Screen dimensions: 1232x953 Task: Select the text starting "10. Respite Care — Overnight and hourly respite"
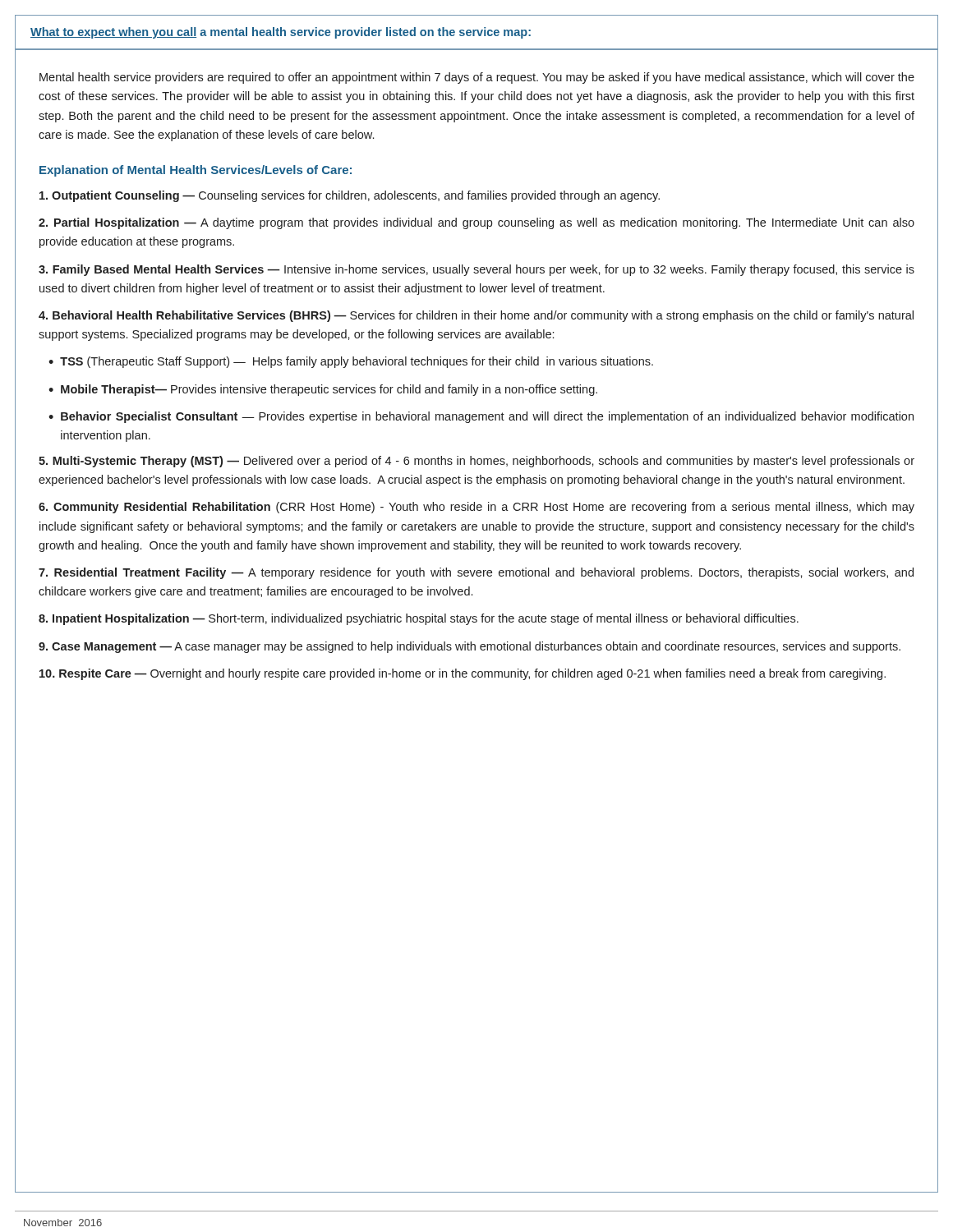coord(463,673)
